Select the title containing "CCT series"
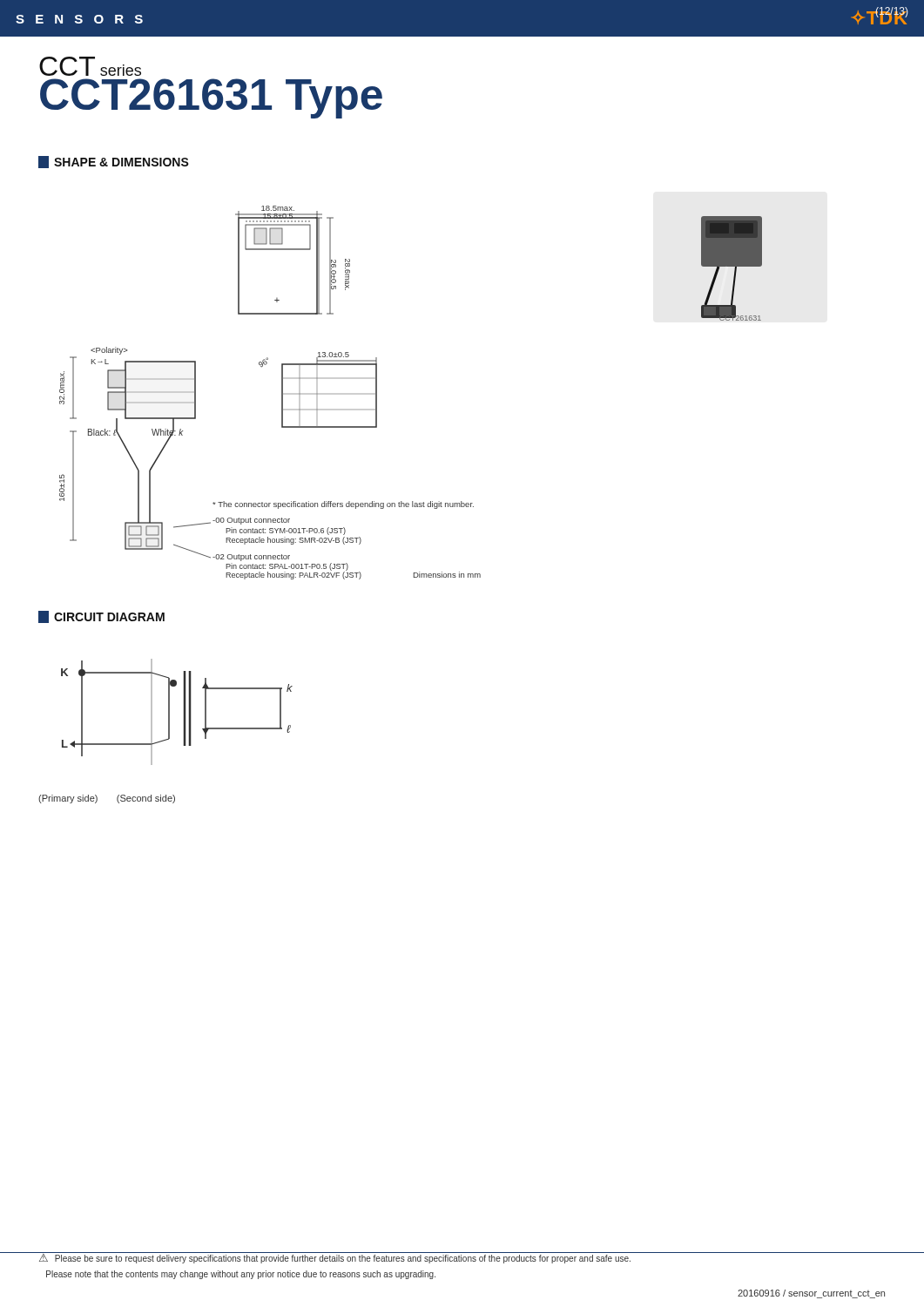This screenshot has width=924, height=1307. [90, 66]
